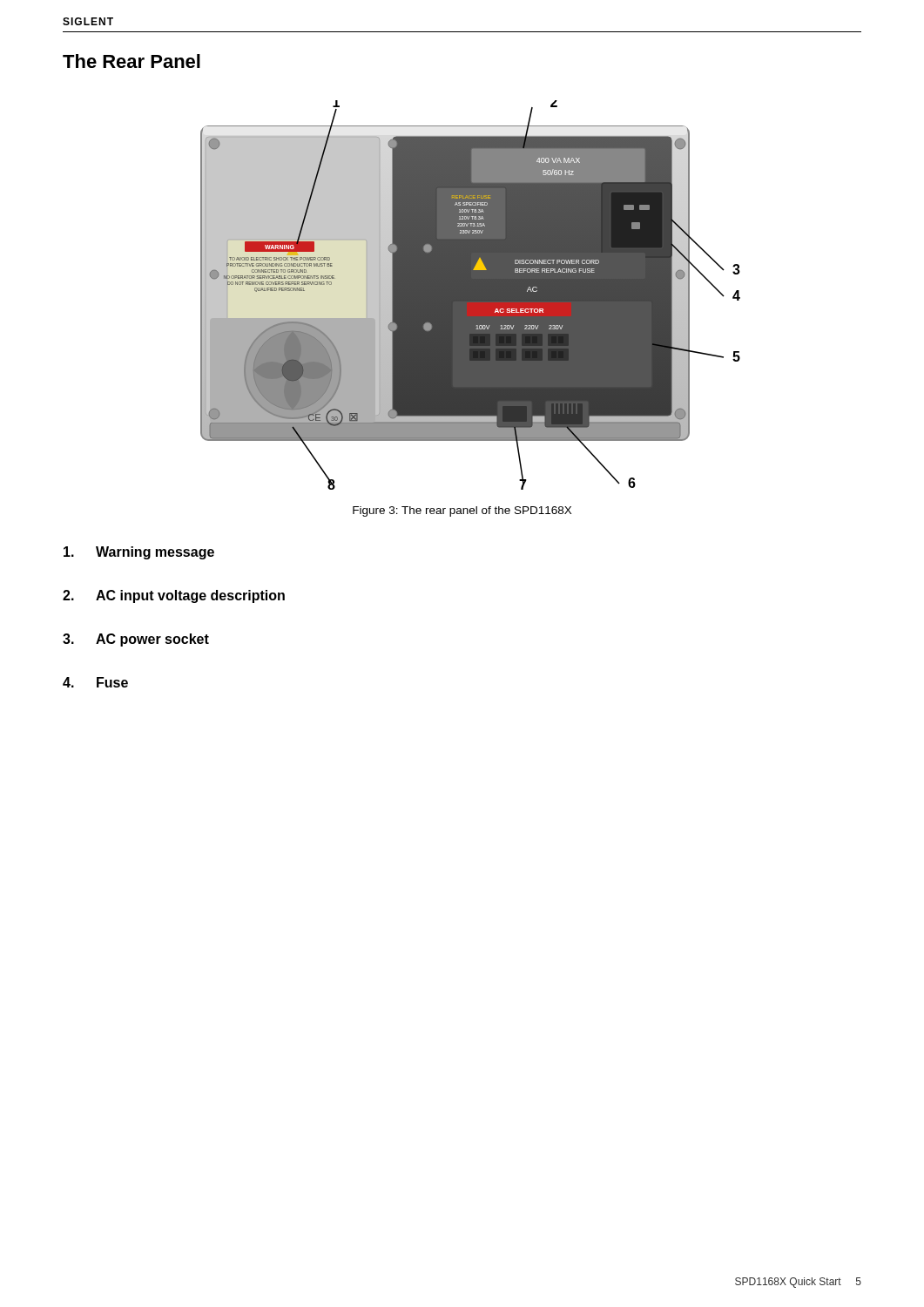Image resolution: width=924 pixels, height=1307 pixels.
Task: Find "3. AC power socket" on this page
Action: coord(136,640)
